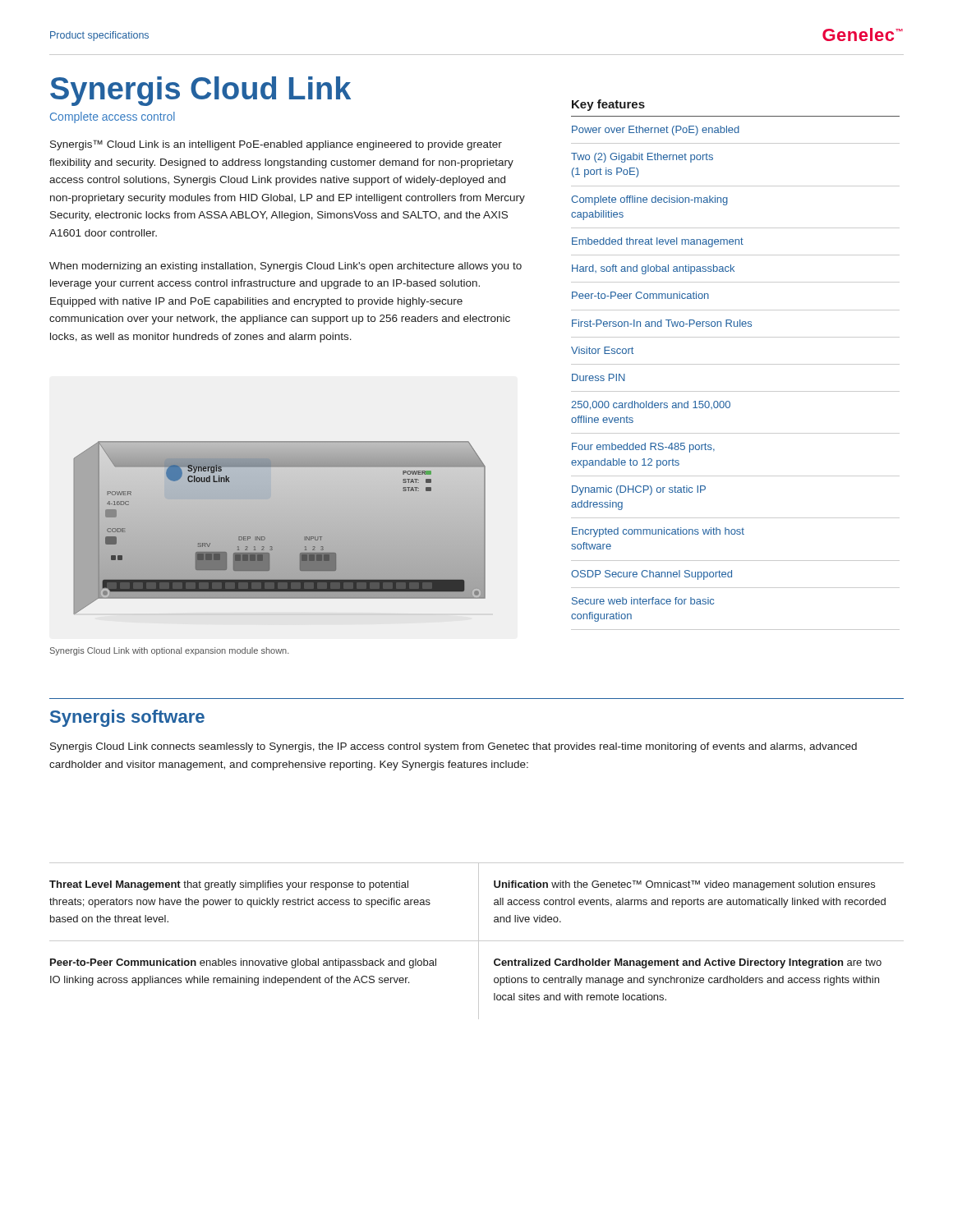Click a photo
Viewport: 953px width, 1232px height.
[288, 516]
